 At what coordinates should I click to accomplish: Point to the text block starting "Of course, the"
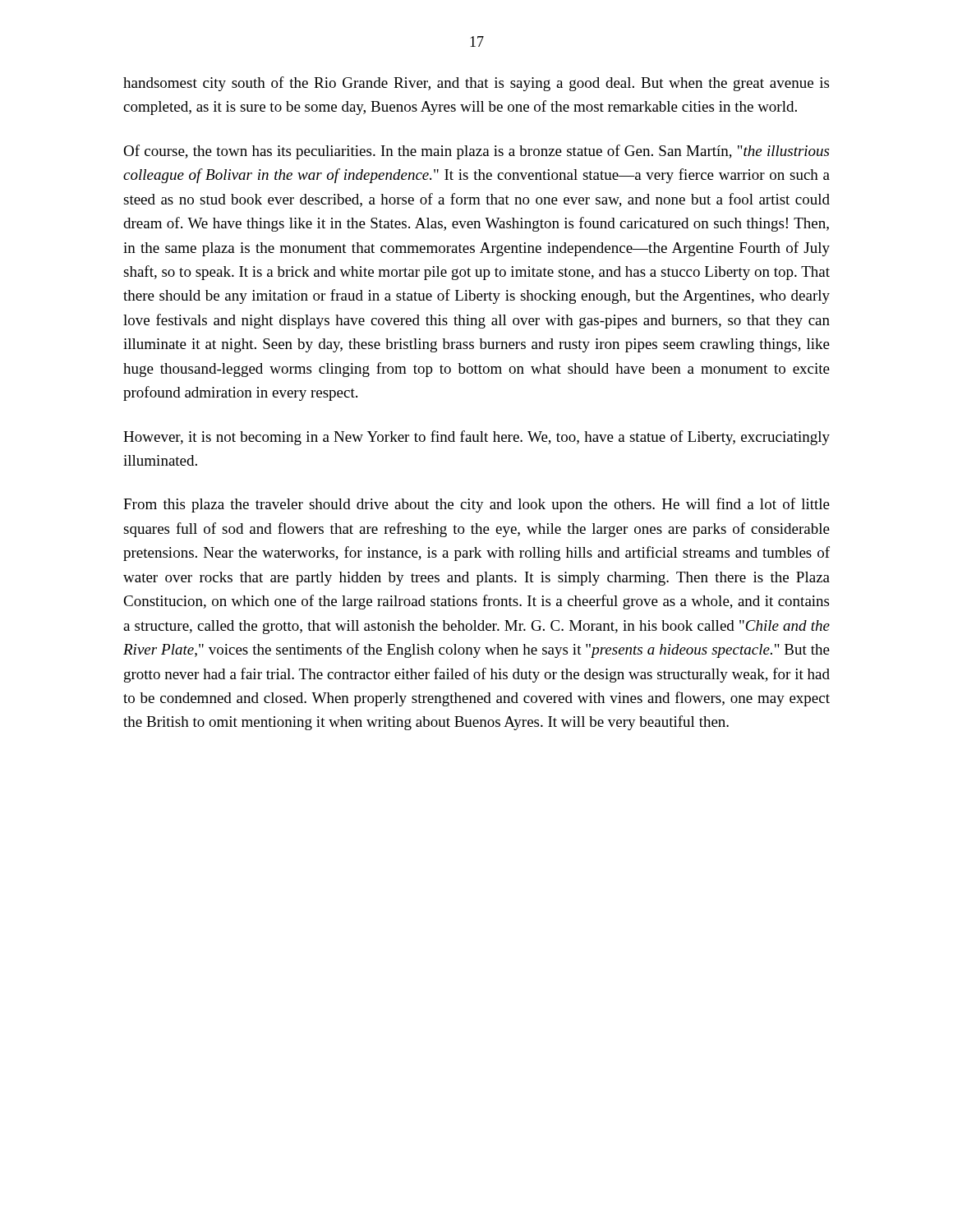click(476, 271)
